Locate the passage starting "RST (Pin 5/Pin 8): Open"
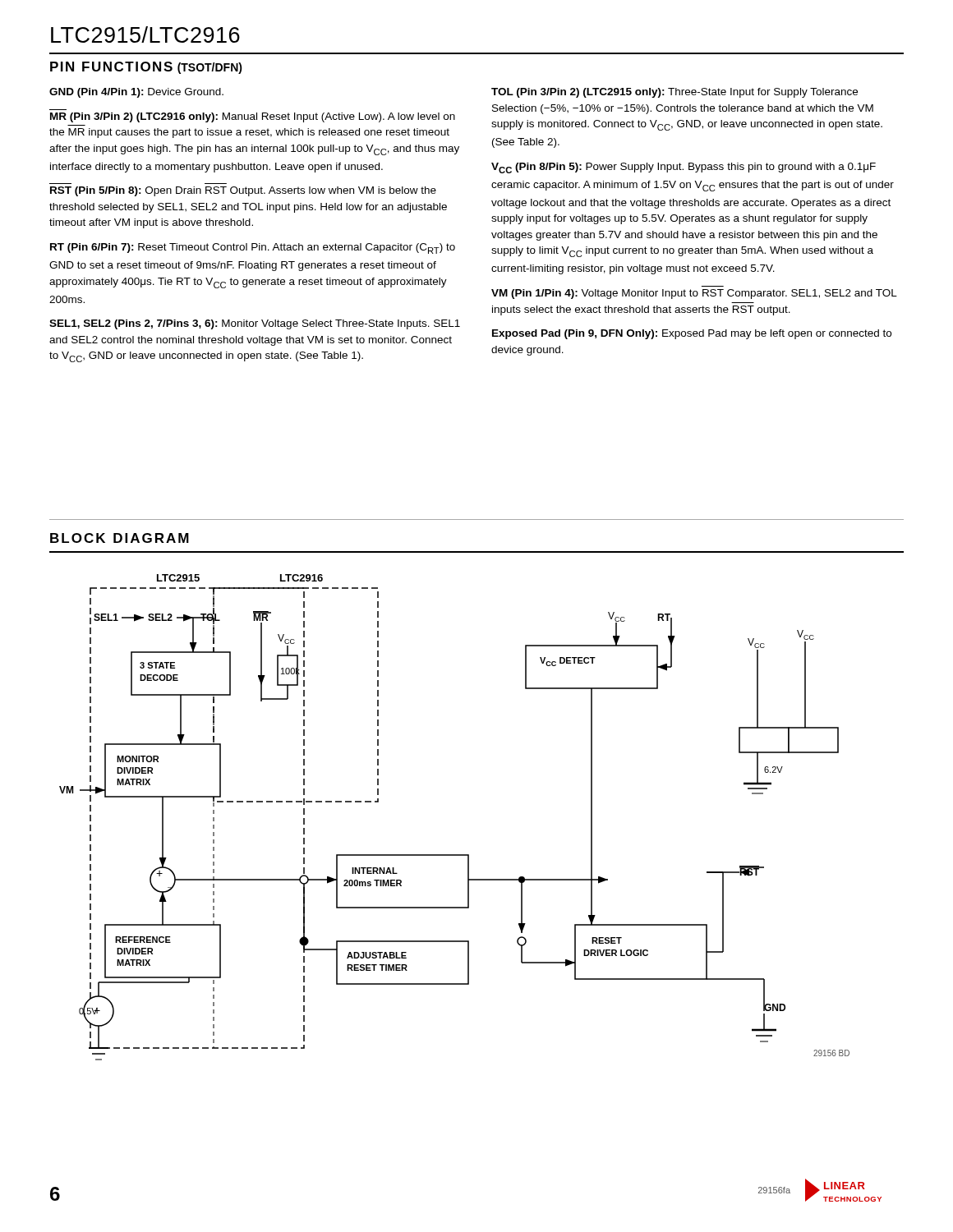The width and height of the screenshot is (953, 1232). pyautogui.click(x=248, y=206)
